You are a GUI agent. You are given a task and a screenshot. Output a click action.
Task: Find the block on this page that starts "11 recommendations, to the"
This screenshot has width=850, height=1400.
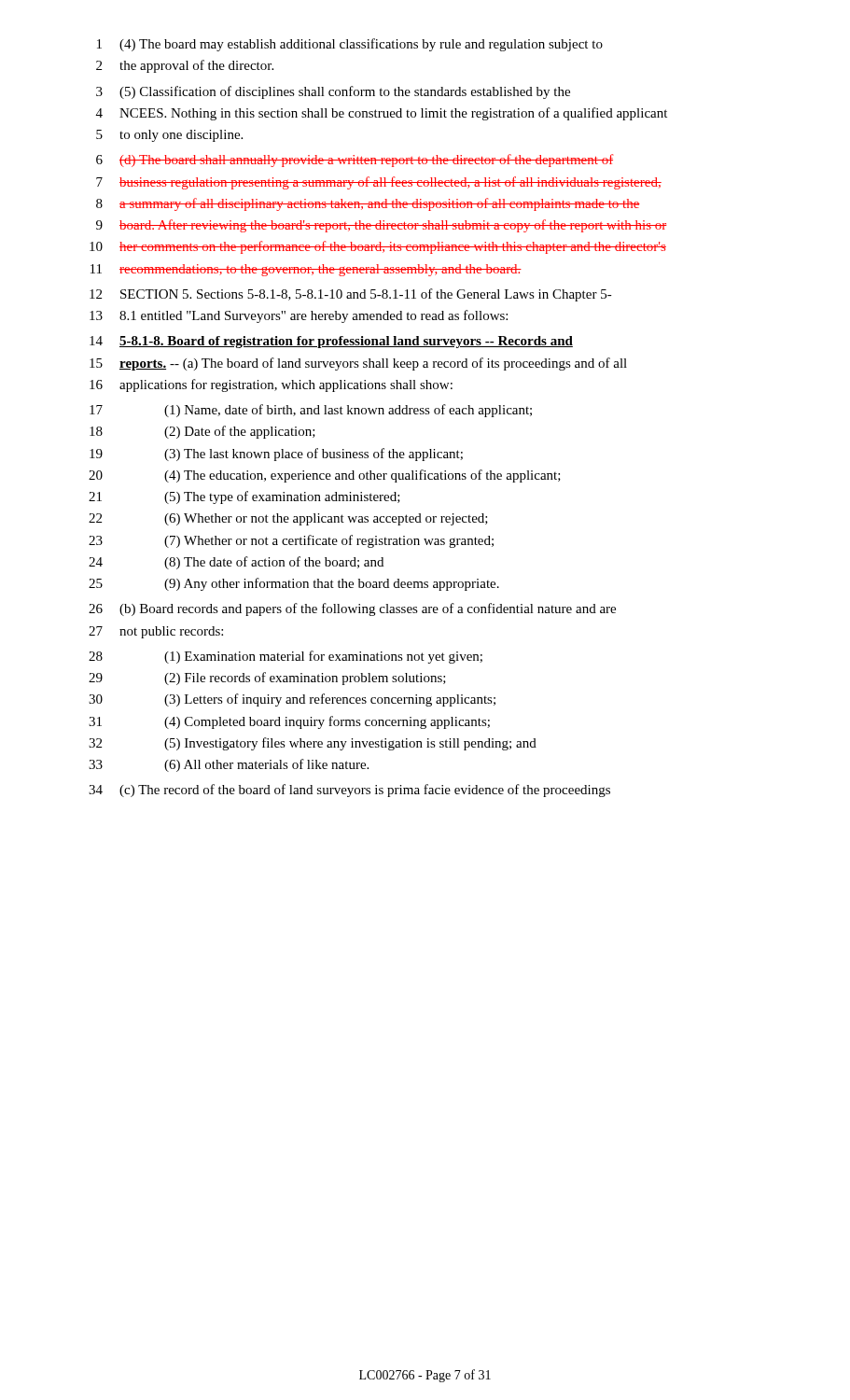[x=425, y=269]
